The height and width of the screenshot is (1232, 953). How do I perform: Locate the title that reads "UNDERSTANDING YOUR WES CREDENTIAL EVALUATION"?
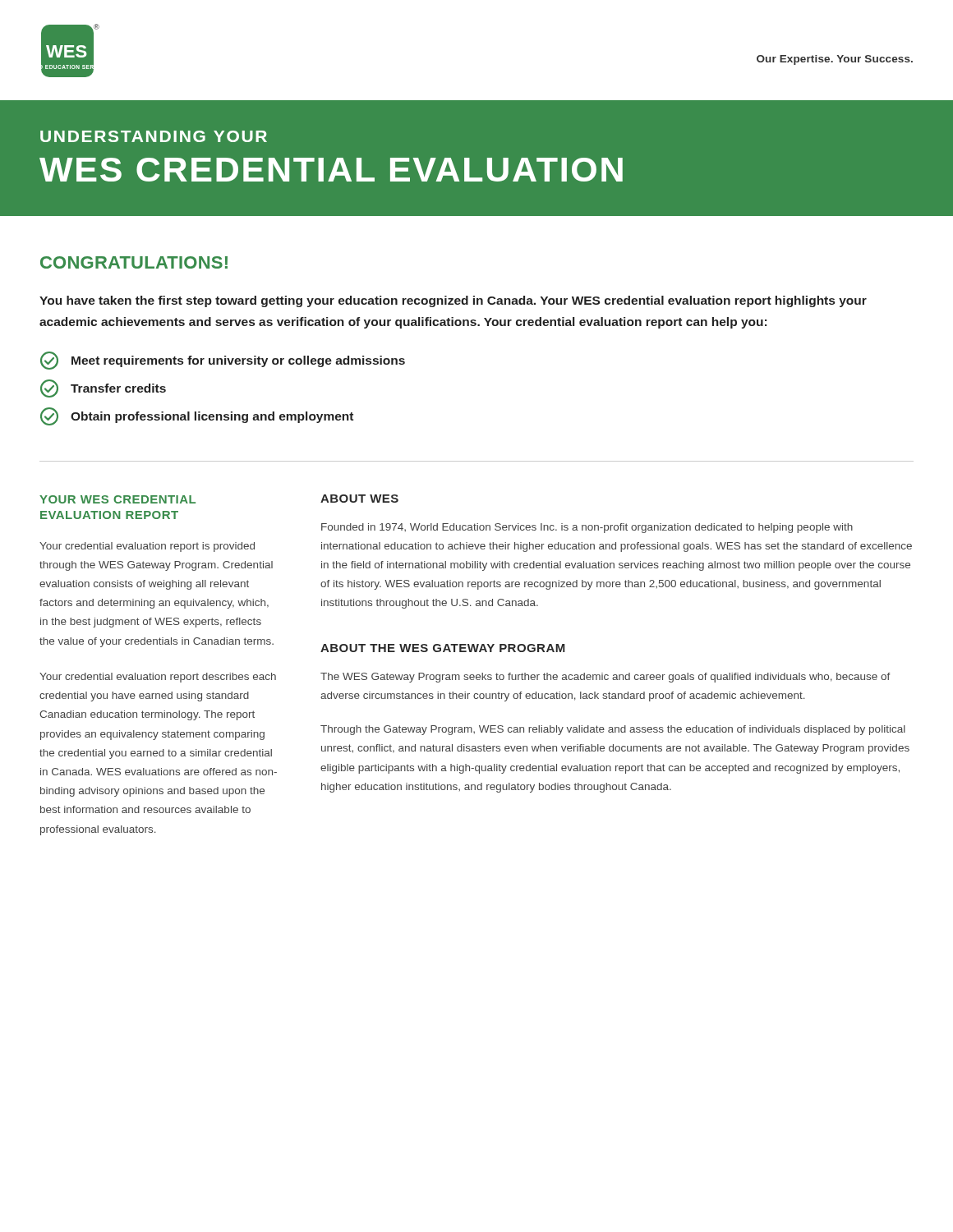coord(476,158)
